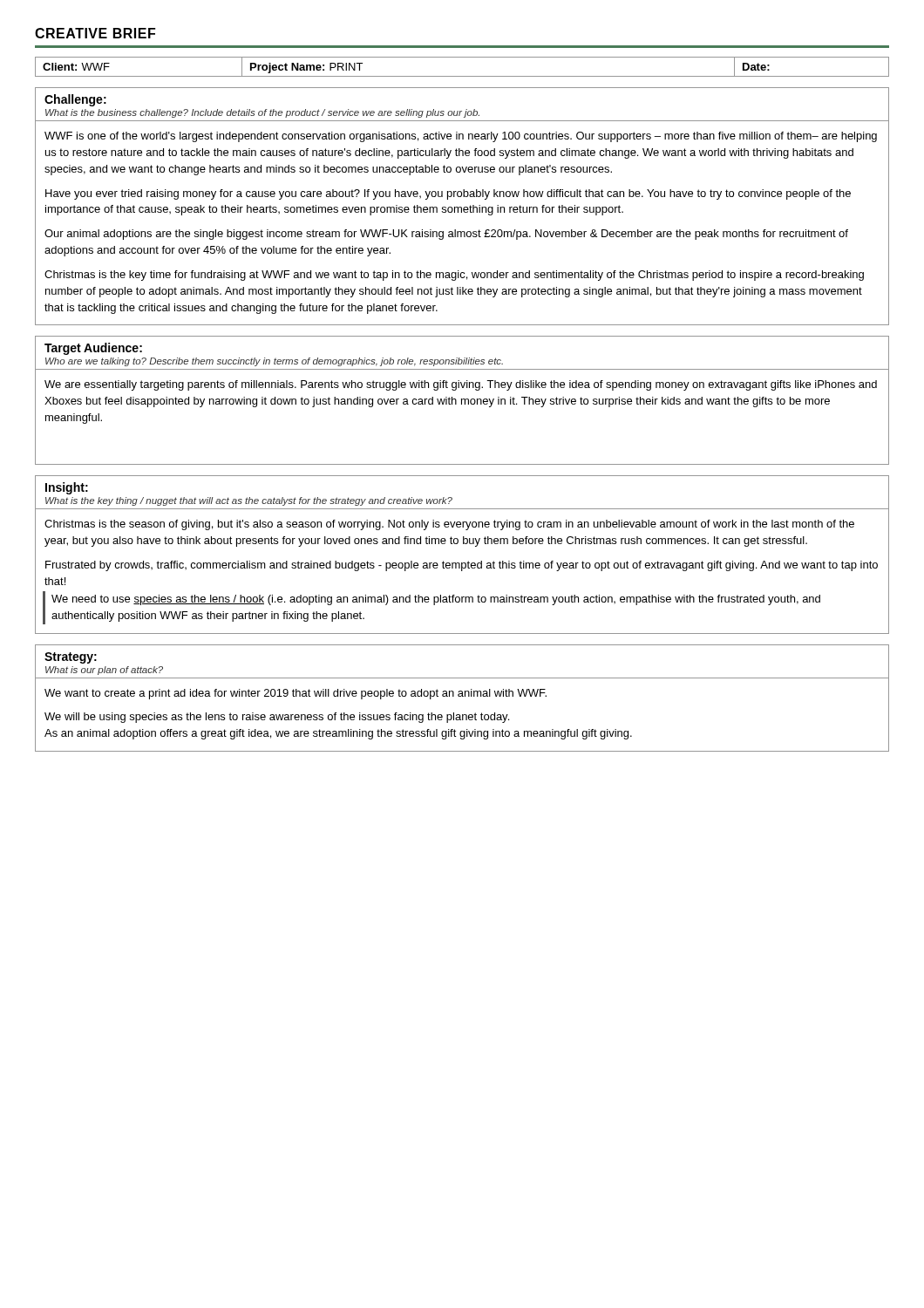Screen dimensions: 1308x924
Task: Locate the table with the text "Client: WWF Project Name:"
Action: 462,67
